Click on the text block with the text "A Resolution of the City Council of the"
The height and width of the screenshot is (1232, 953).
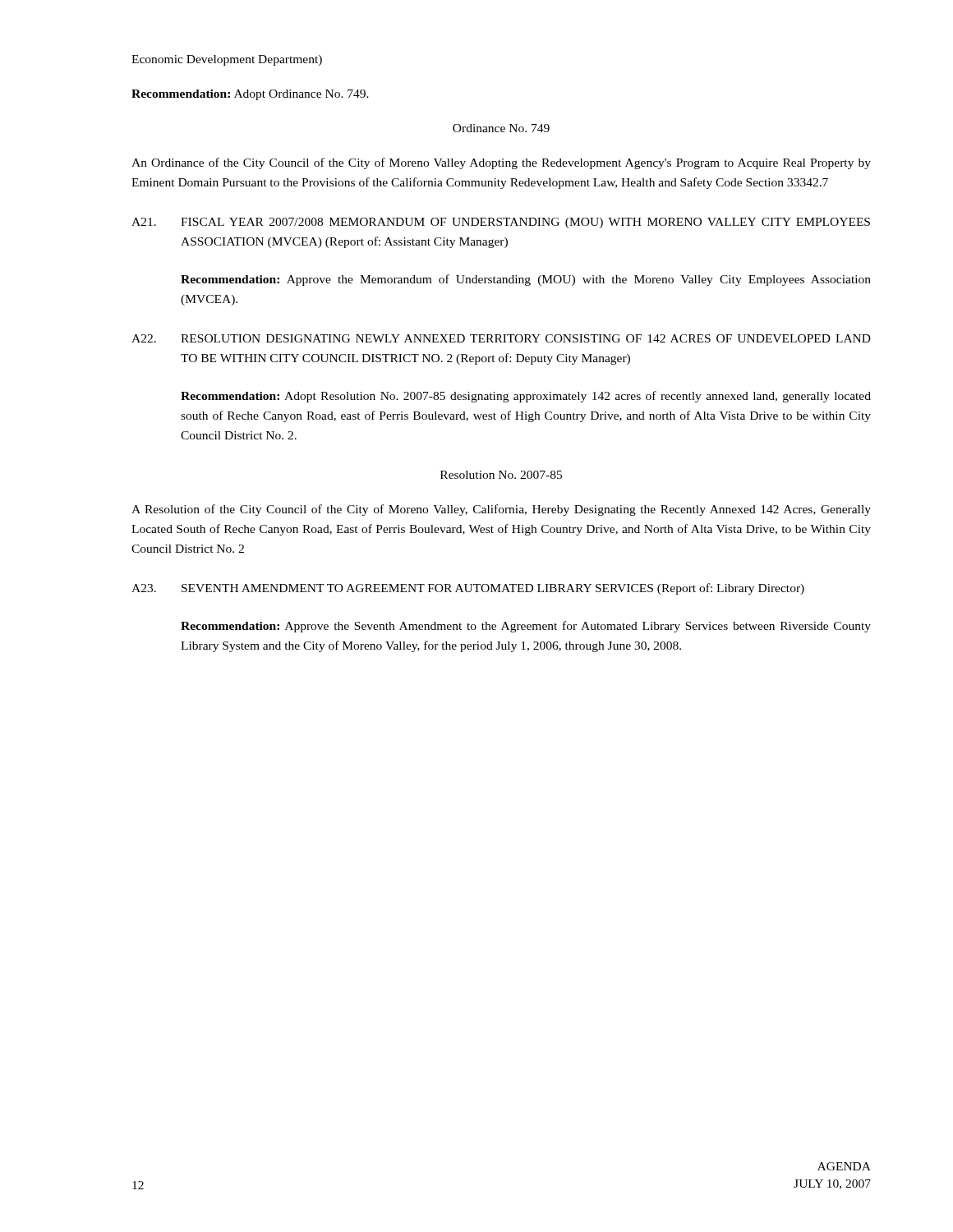pyautogui.click(x=501, y=529)
